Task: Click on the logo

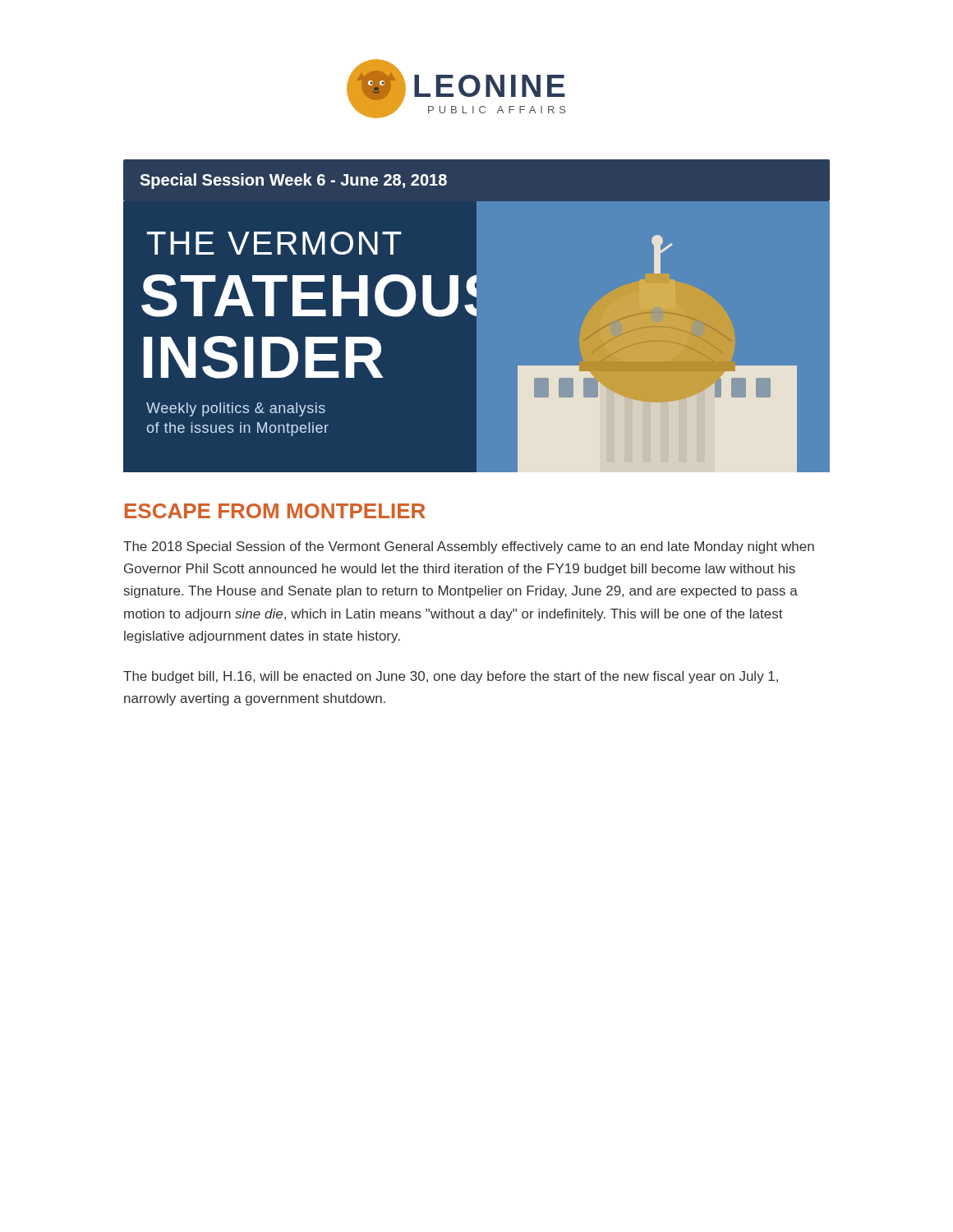Action: pos(476,92)
